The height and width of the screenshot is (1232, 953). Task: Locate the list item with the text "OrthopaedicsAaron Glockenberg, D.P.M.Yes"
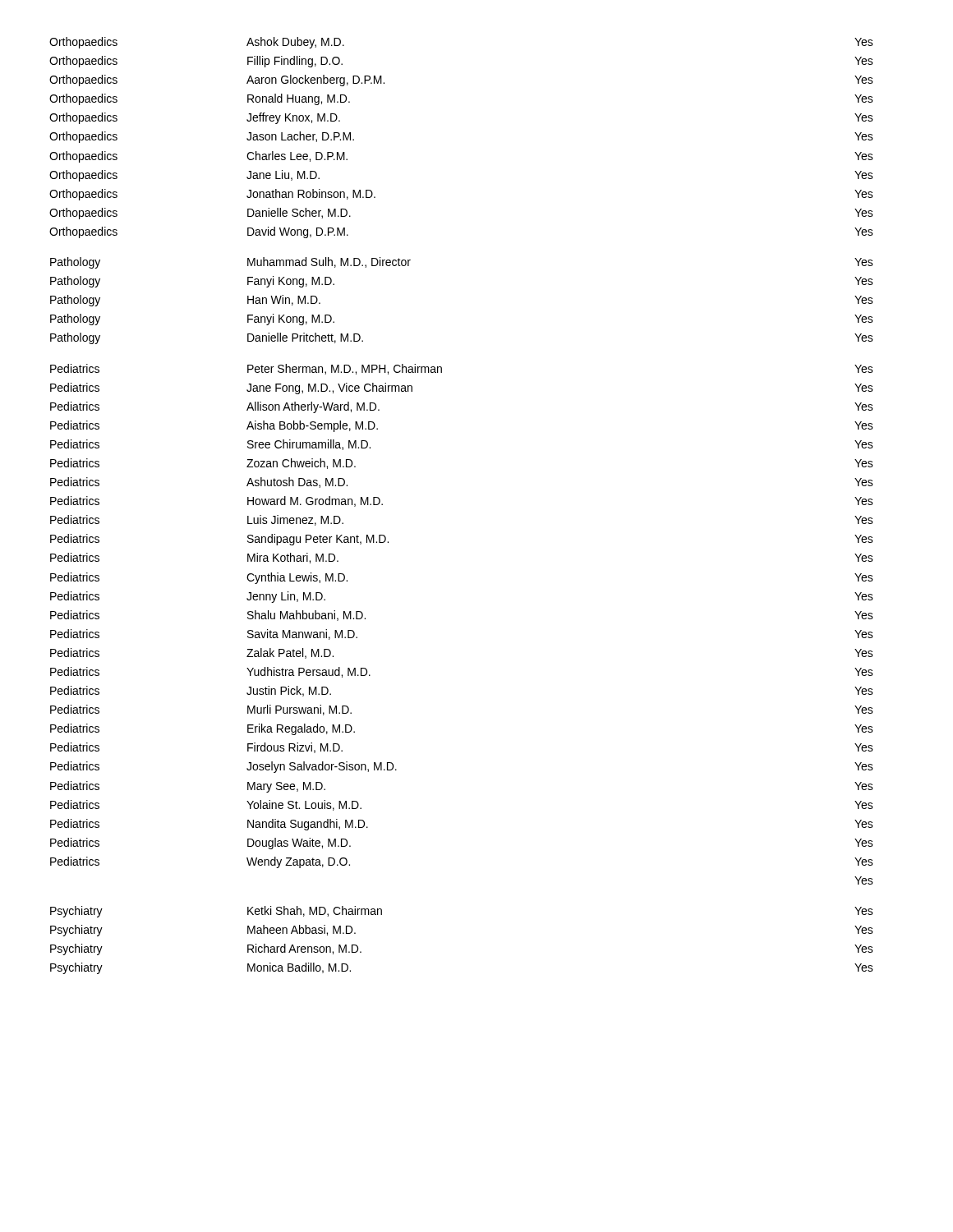(x=80, y=80)
